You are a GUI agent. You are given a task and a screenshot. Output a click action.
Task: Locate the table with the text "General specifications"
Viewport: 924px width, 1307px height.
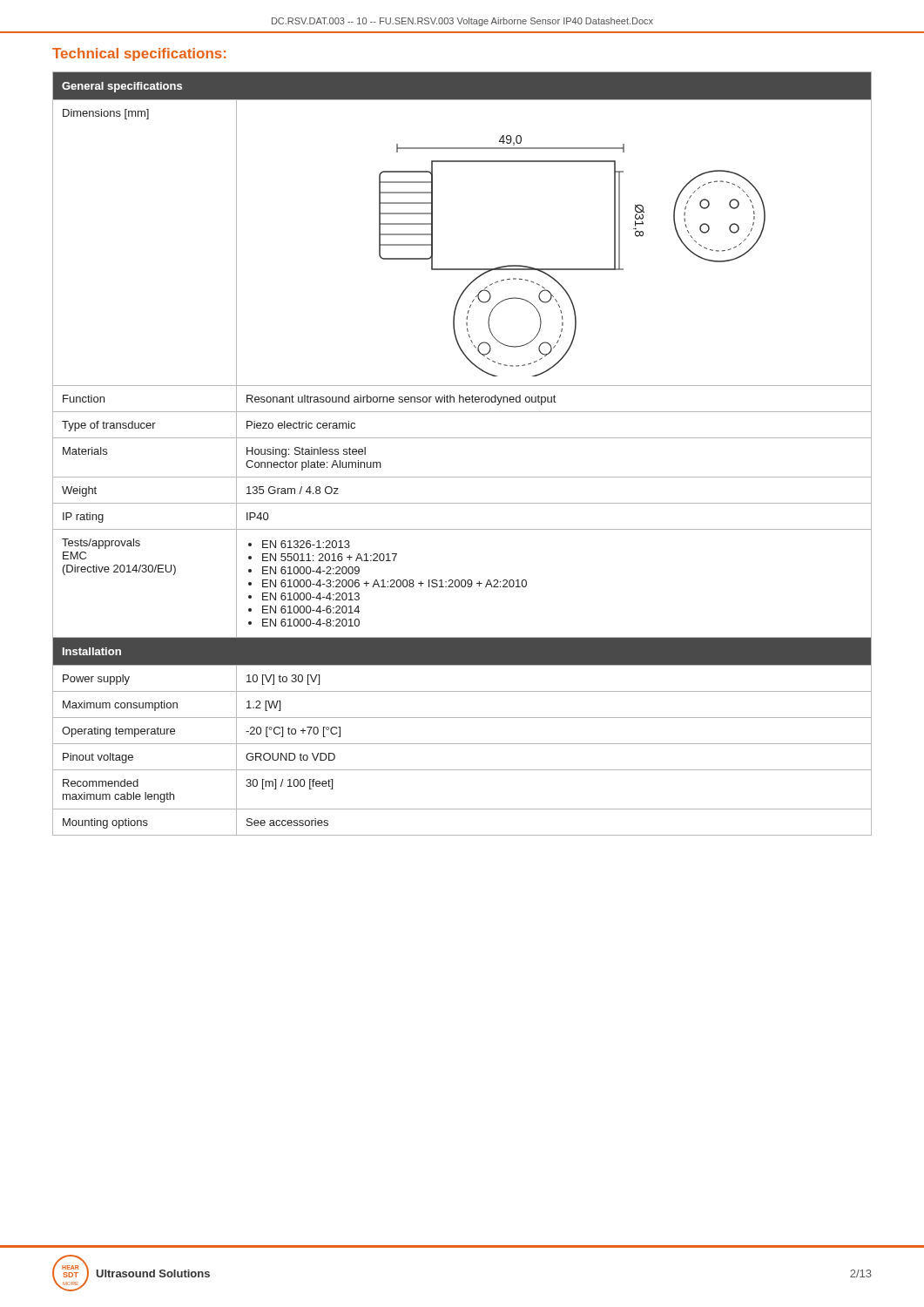tap(462, 454)
